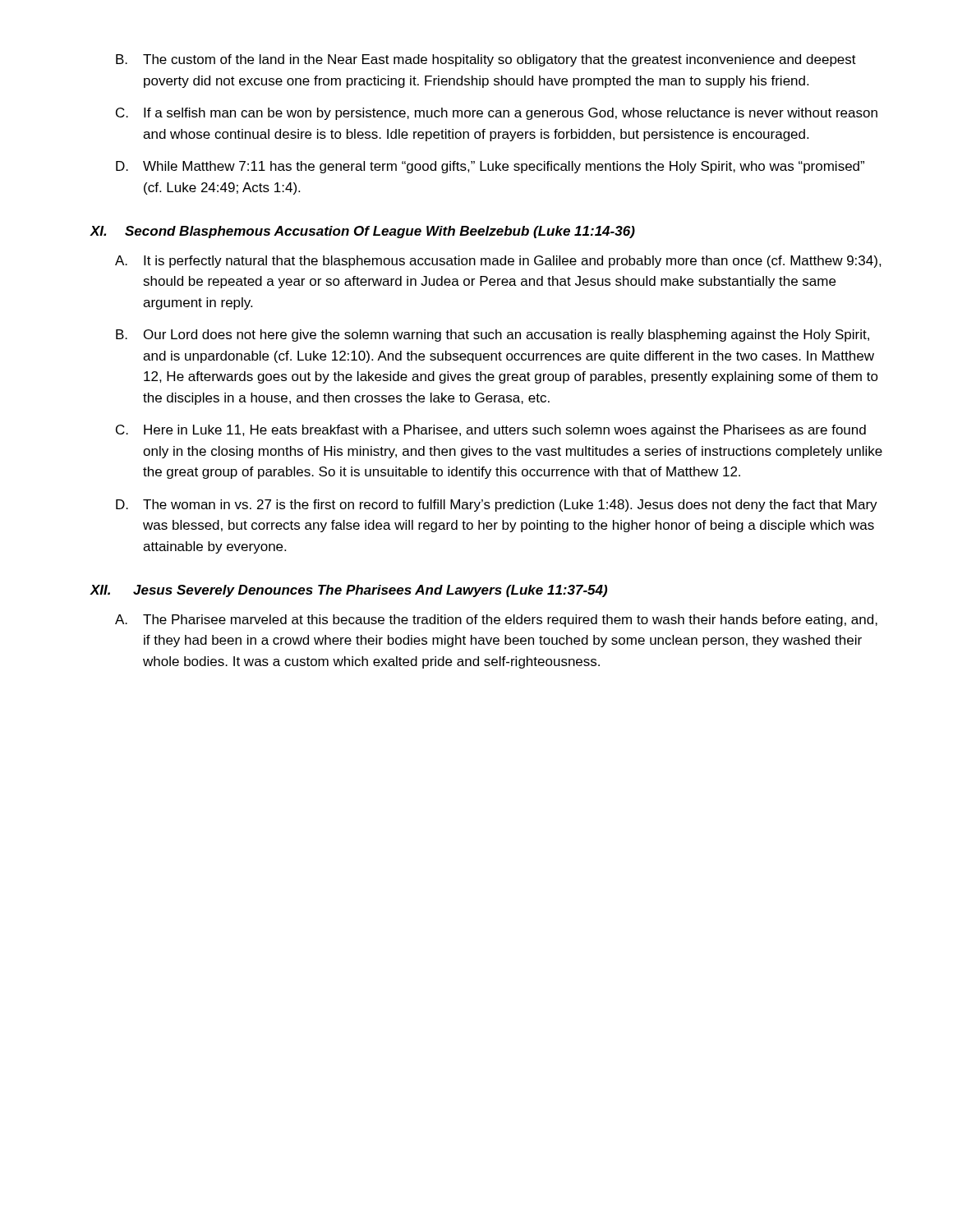Locate the passage starting "C. Here in Luke 11,"
953x1232 pixels.
click(x=501, y=451)
